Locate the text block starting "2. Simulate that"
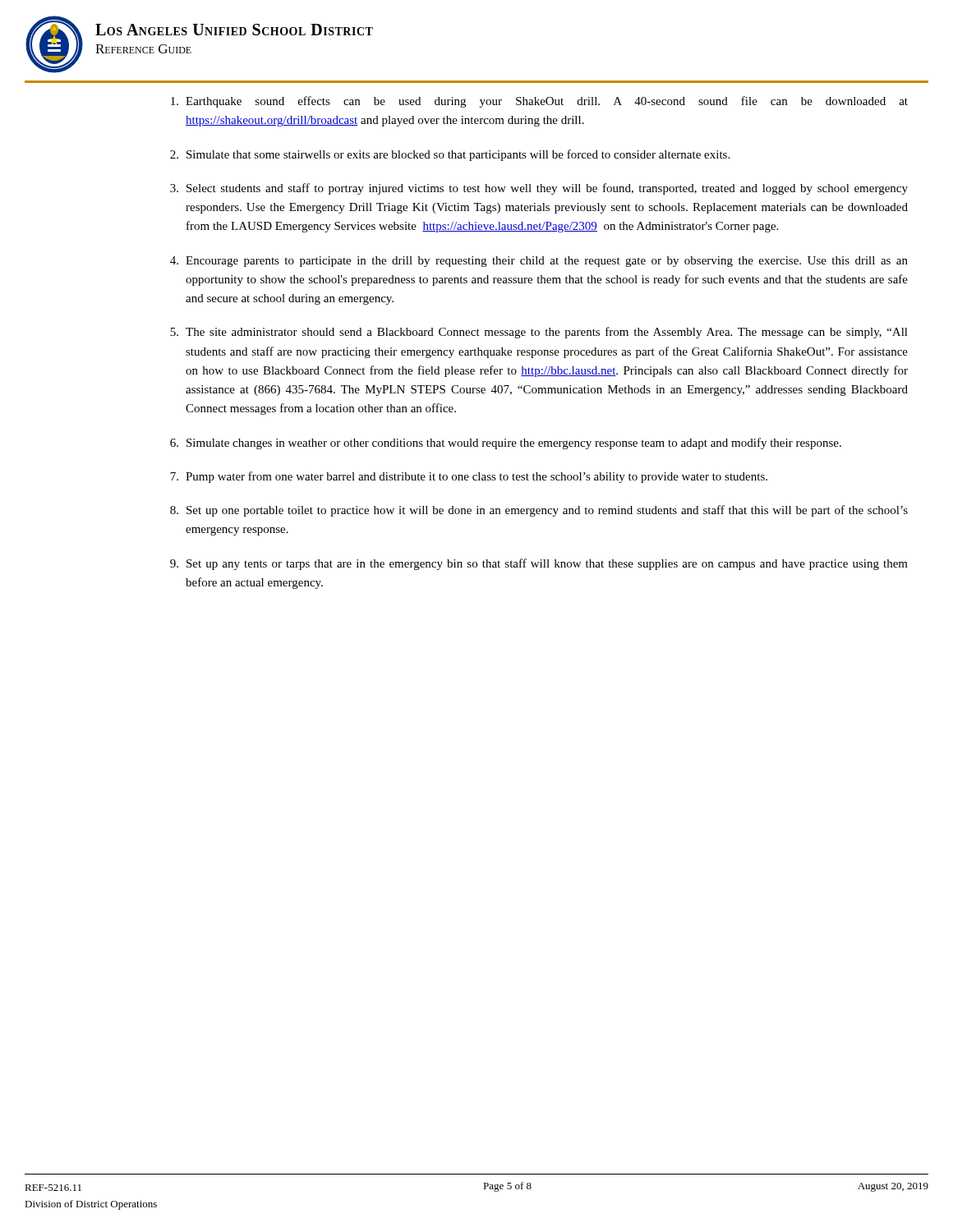This screenshot has height=1232, width=953. 532,155
